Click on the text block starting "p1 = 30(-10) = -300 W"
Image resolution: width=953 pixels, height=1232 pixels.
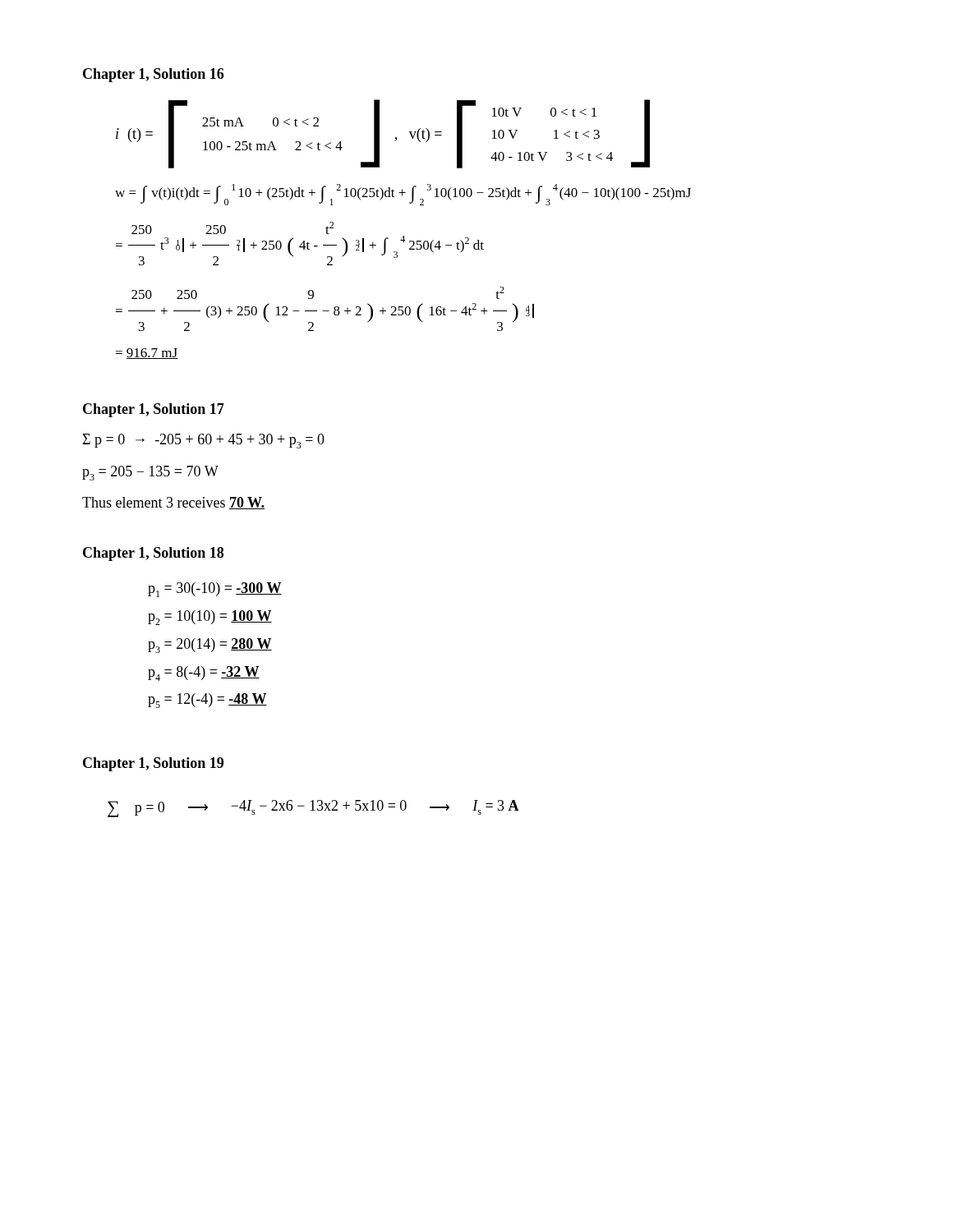(x=215, y=645)
